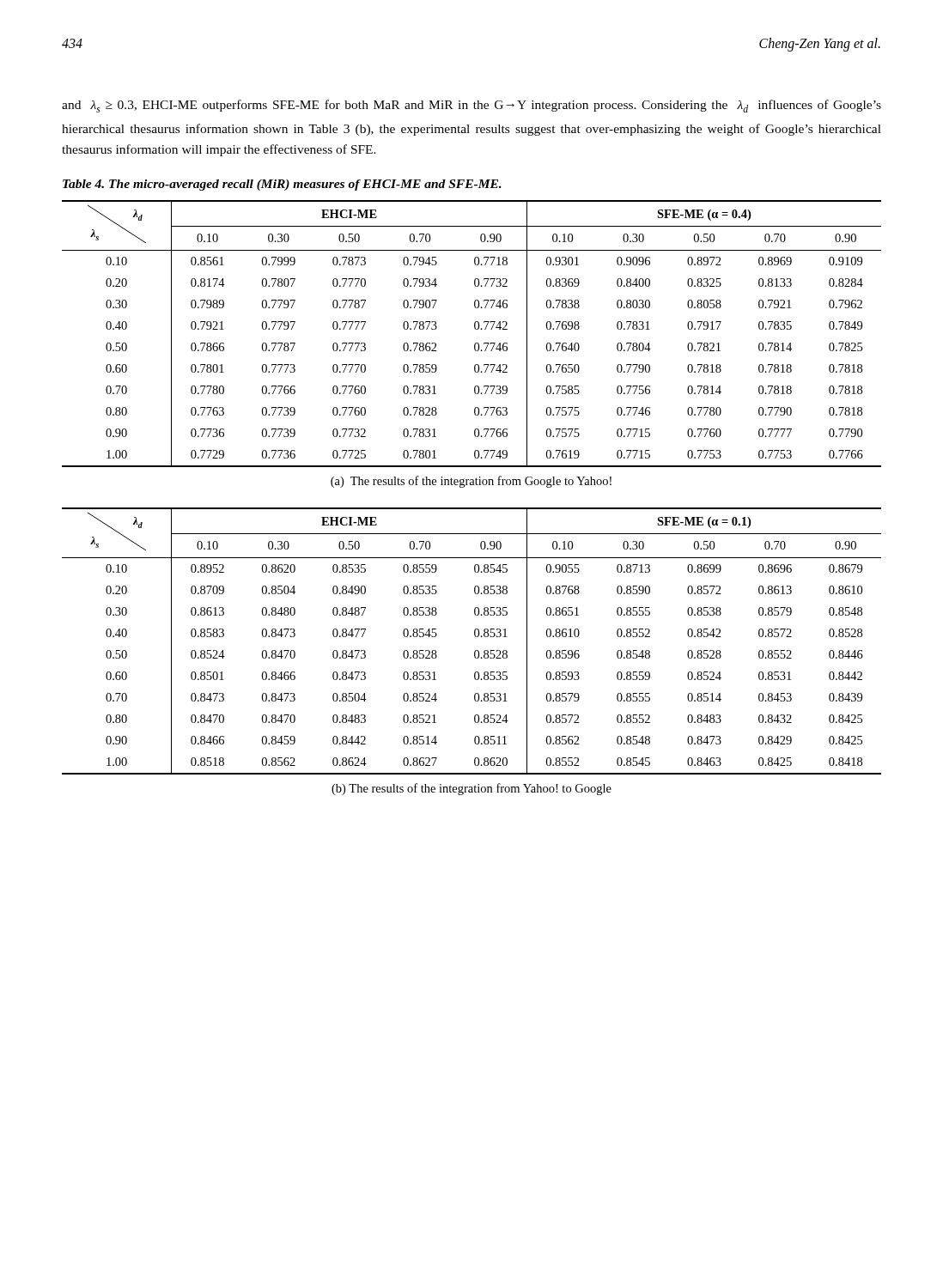Click the caption that begins "Table 4. The micro-averaged recall (MiR)"
The image size is (943, 1288).
[282, 184]
